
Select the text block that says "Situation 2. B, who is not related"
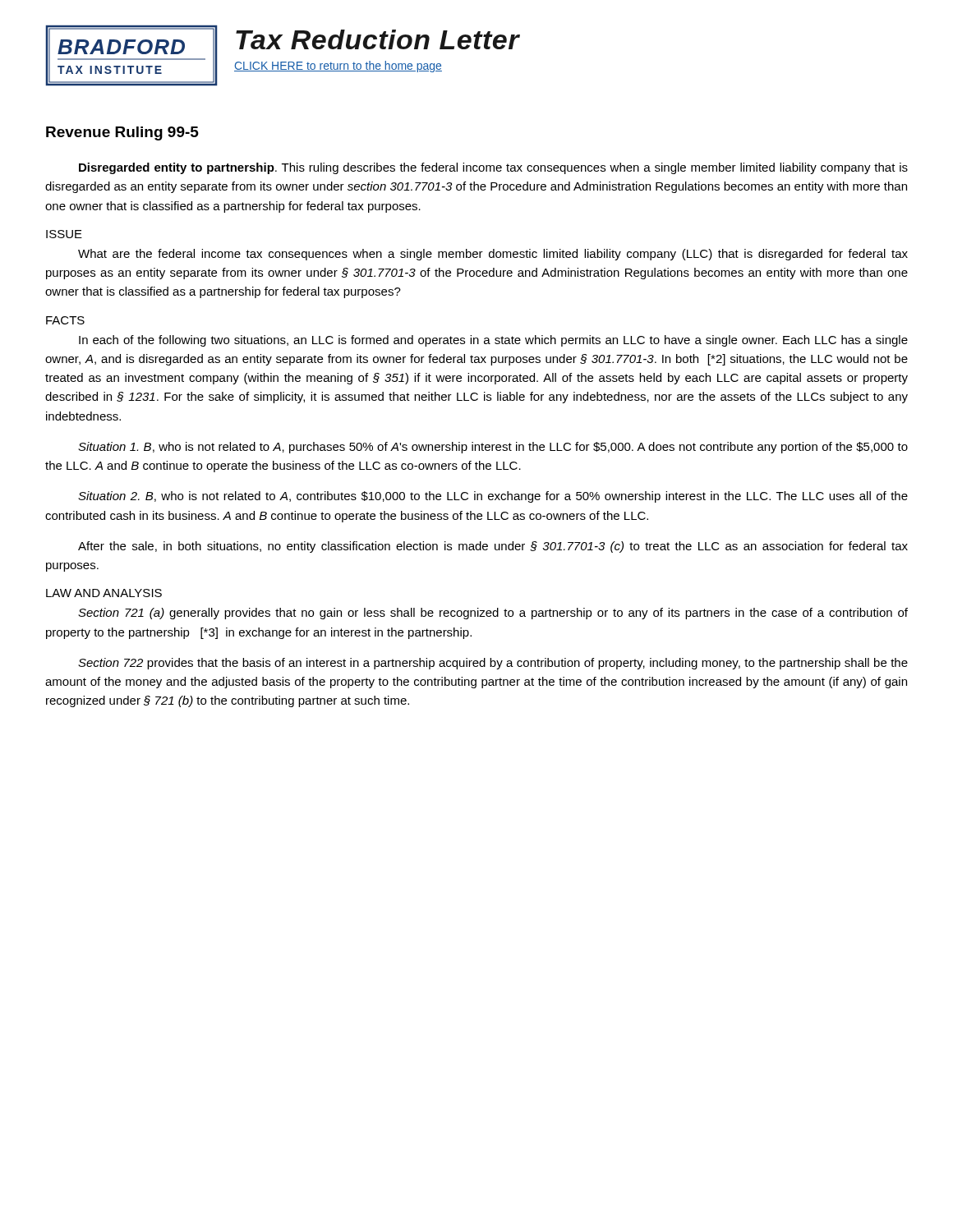tap(476, 505)
